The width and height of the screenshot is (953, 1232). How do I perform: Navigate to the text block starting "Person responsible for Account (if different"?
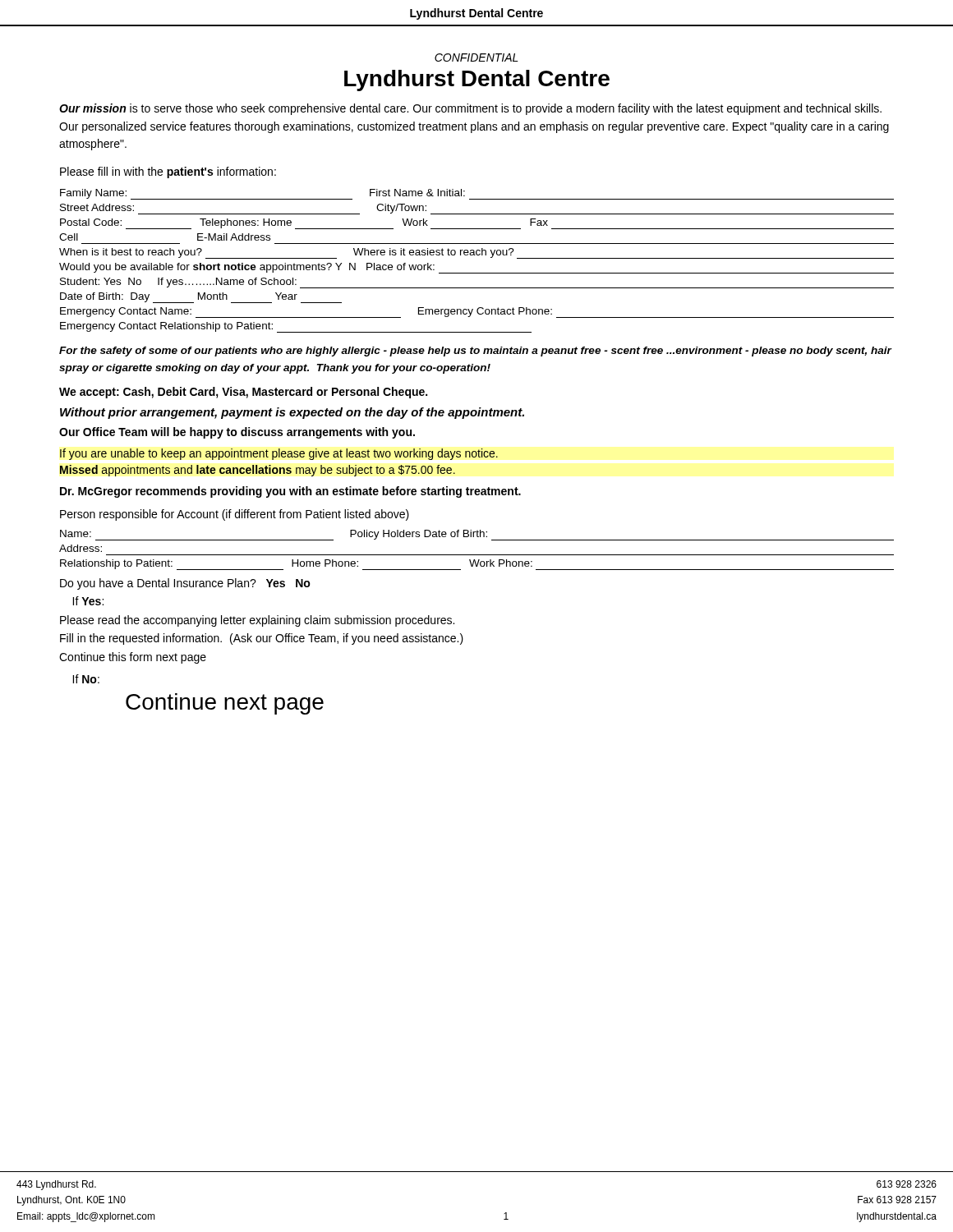point(234,514)
